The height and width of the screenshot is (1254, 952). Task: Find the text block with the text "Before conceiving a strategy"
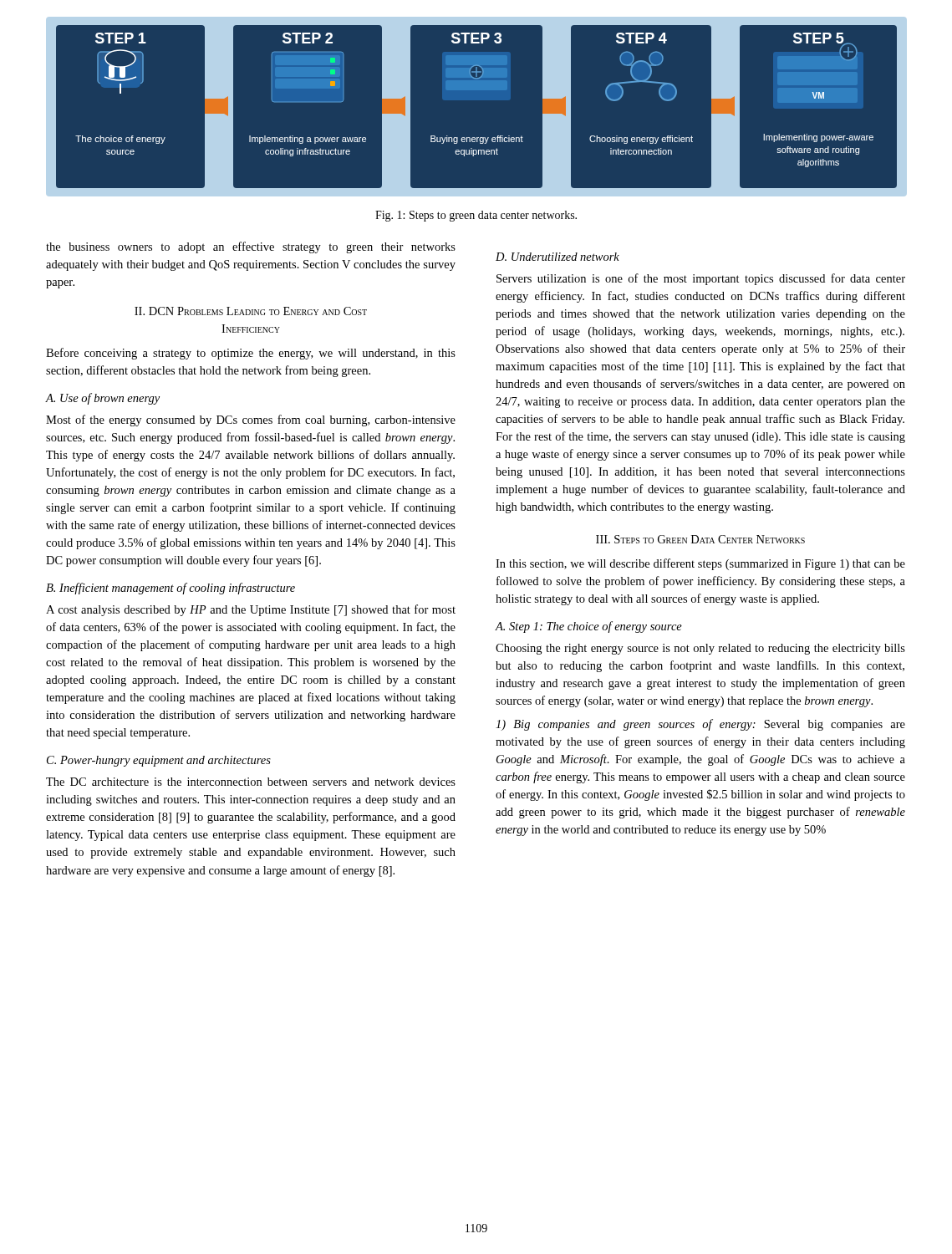251,362
